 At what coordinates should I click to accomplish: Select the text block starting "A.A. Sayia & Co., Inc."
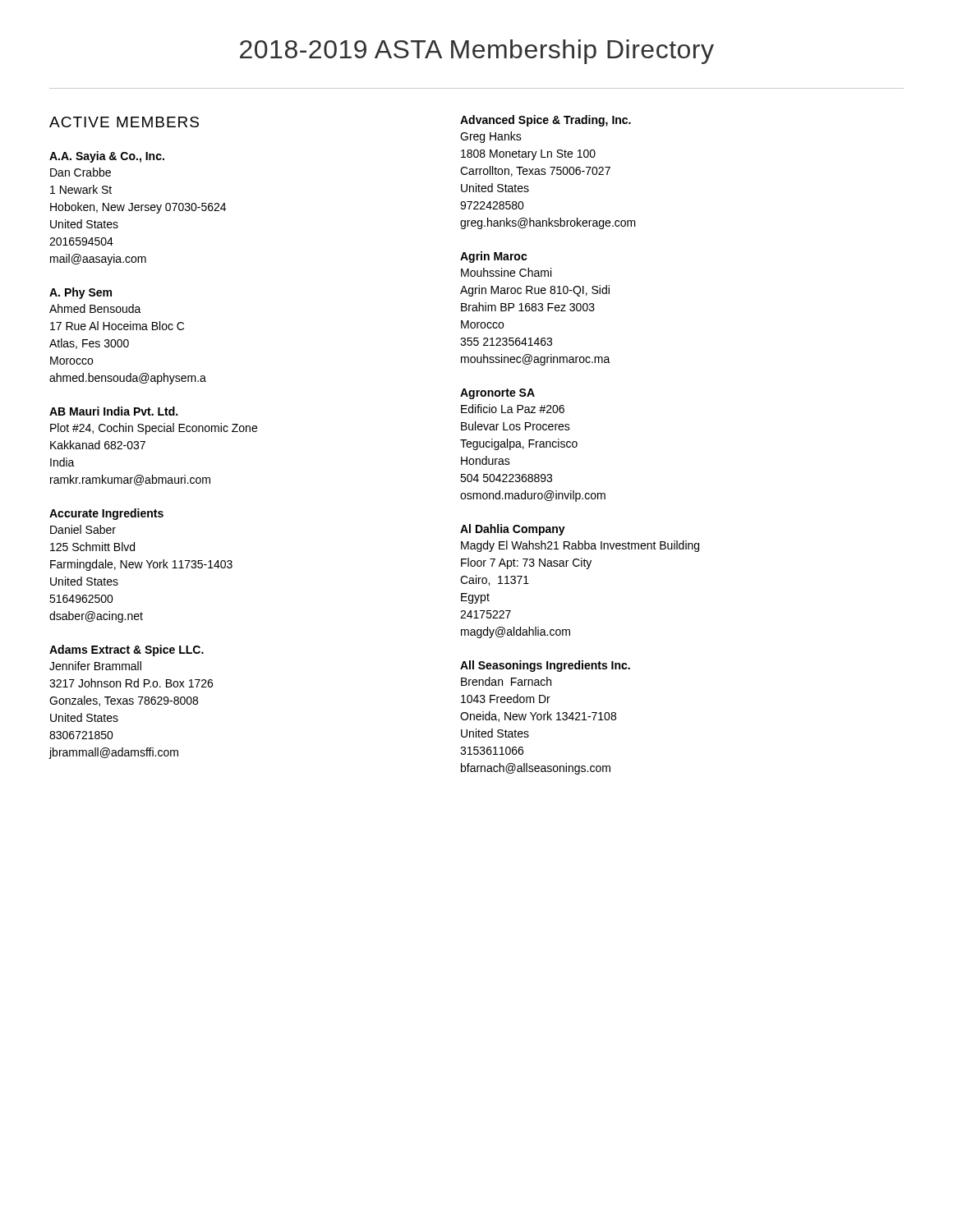coord(107,157)
